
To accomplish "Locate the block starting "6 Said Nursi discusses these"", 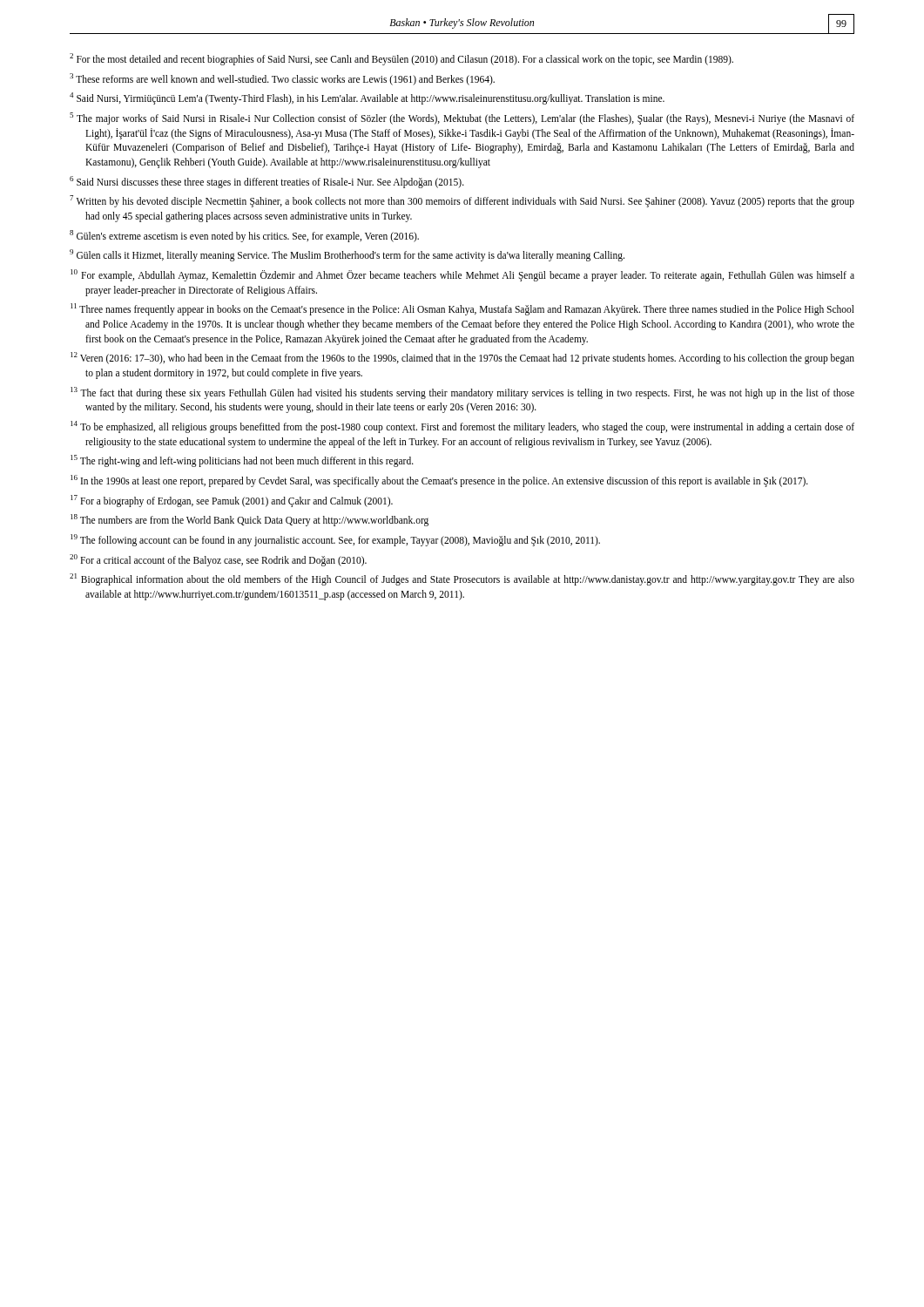I will click(267, 181).
